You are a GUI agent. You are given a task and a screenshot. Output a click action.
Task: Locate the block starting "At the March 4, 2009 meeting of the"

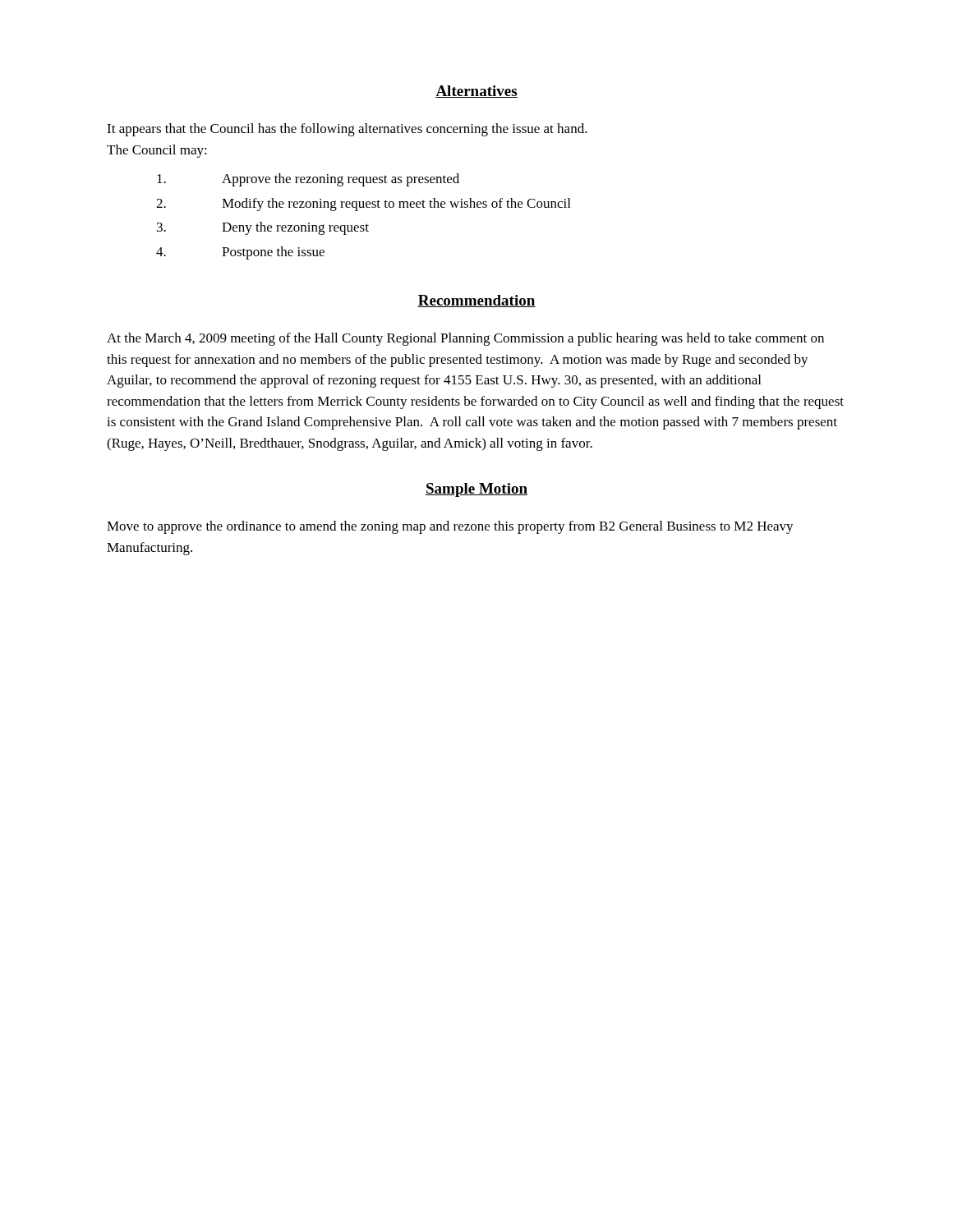475,390
